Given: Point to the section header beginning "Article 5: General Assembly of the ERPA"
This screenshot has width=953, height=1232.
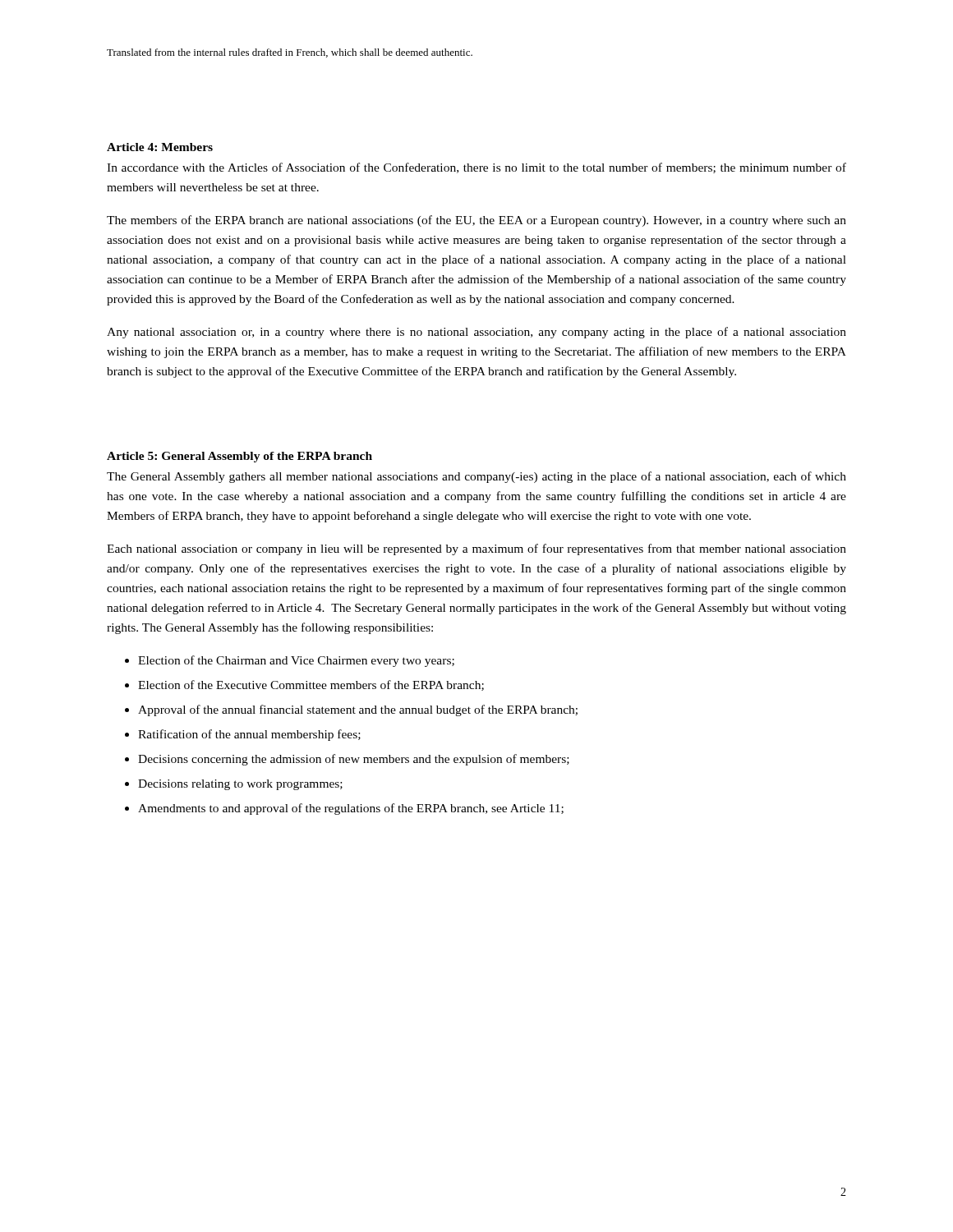Looking at the screenshot, I should click(x=239, y=456).
